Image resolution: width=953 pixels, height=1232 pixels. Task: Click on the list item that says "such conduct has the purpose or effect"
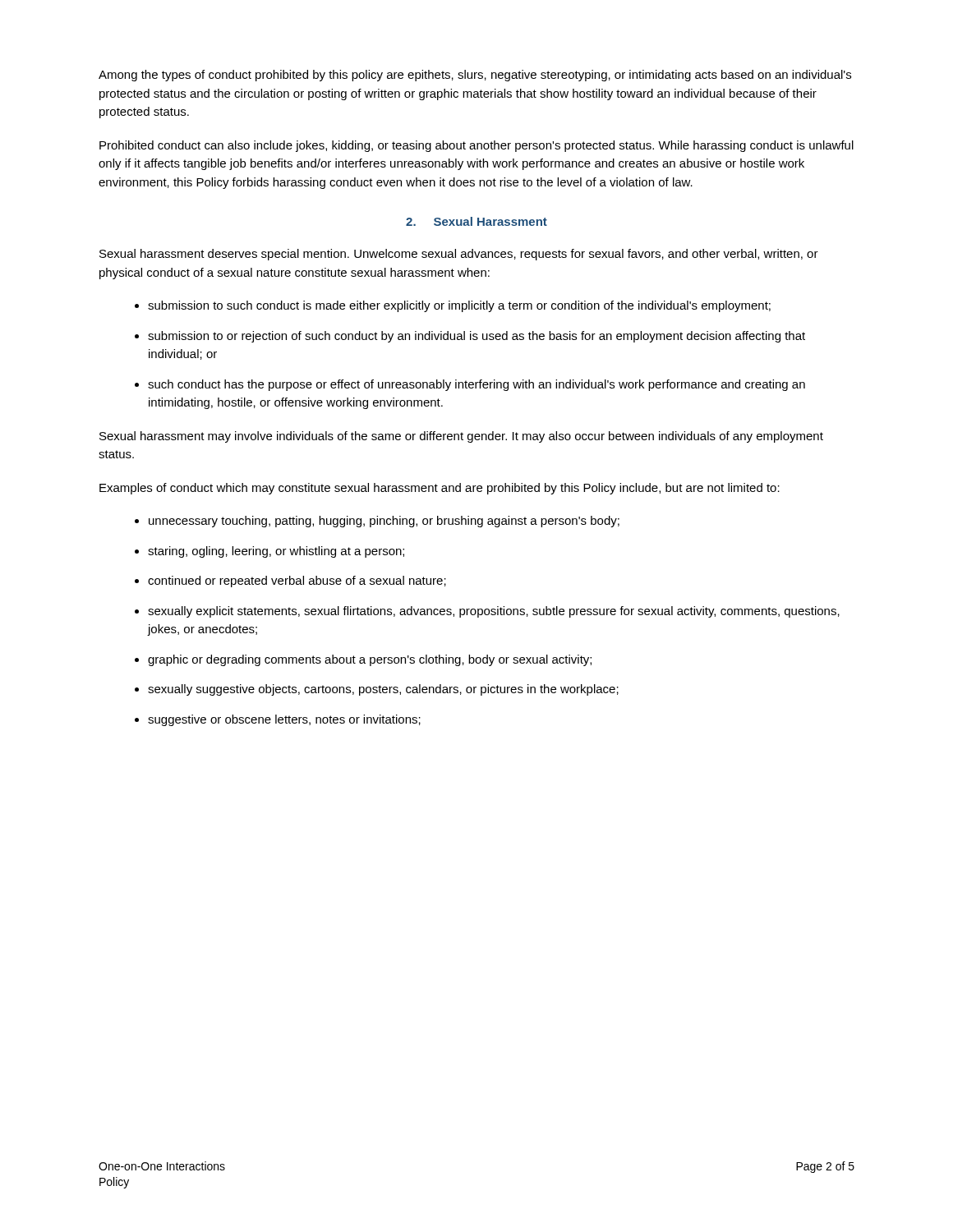tap(477, 393)
